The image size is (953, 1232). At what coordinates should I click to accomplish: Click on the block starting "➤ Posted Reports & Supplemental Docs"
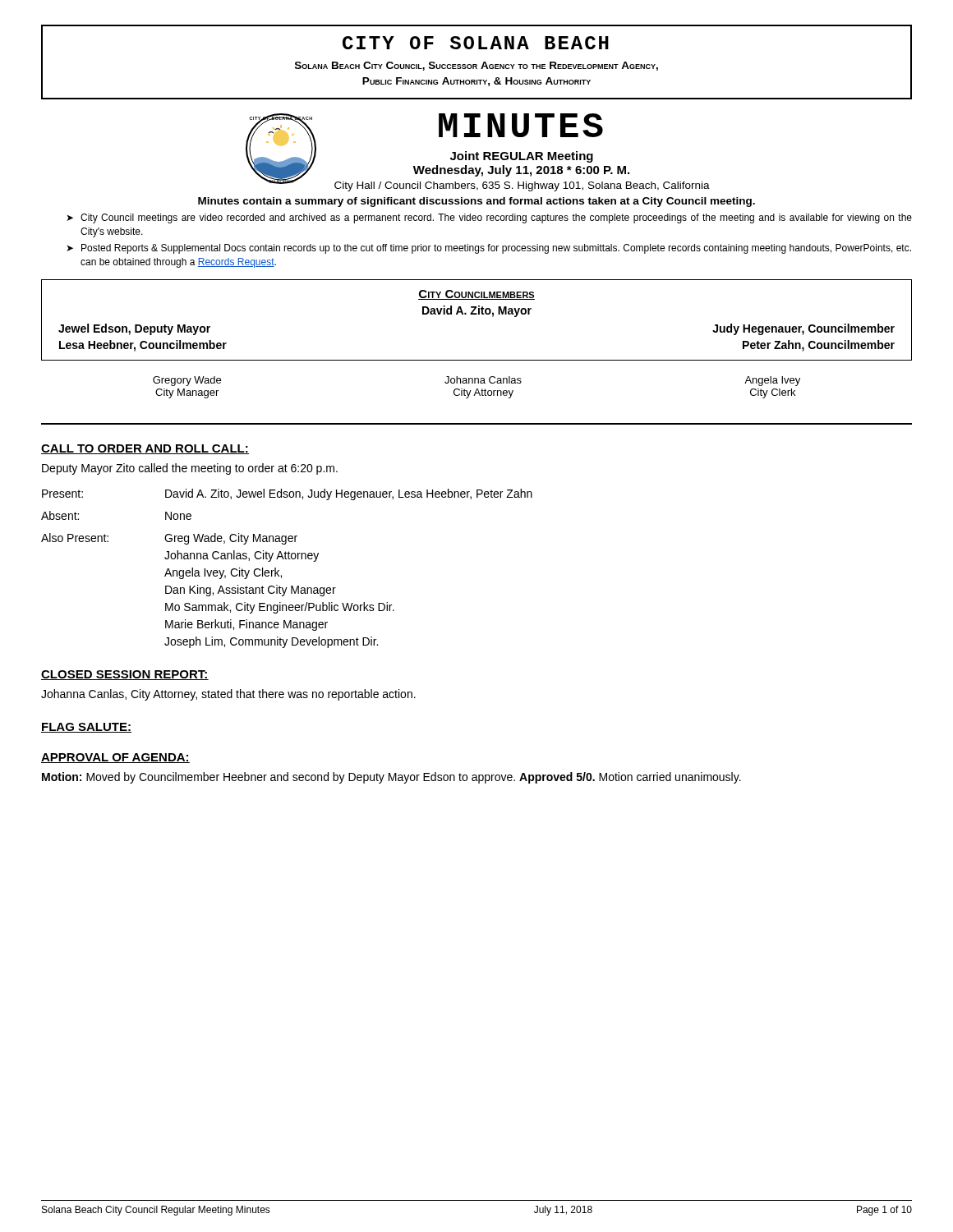[x=489, y=256]
